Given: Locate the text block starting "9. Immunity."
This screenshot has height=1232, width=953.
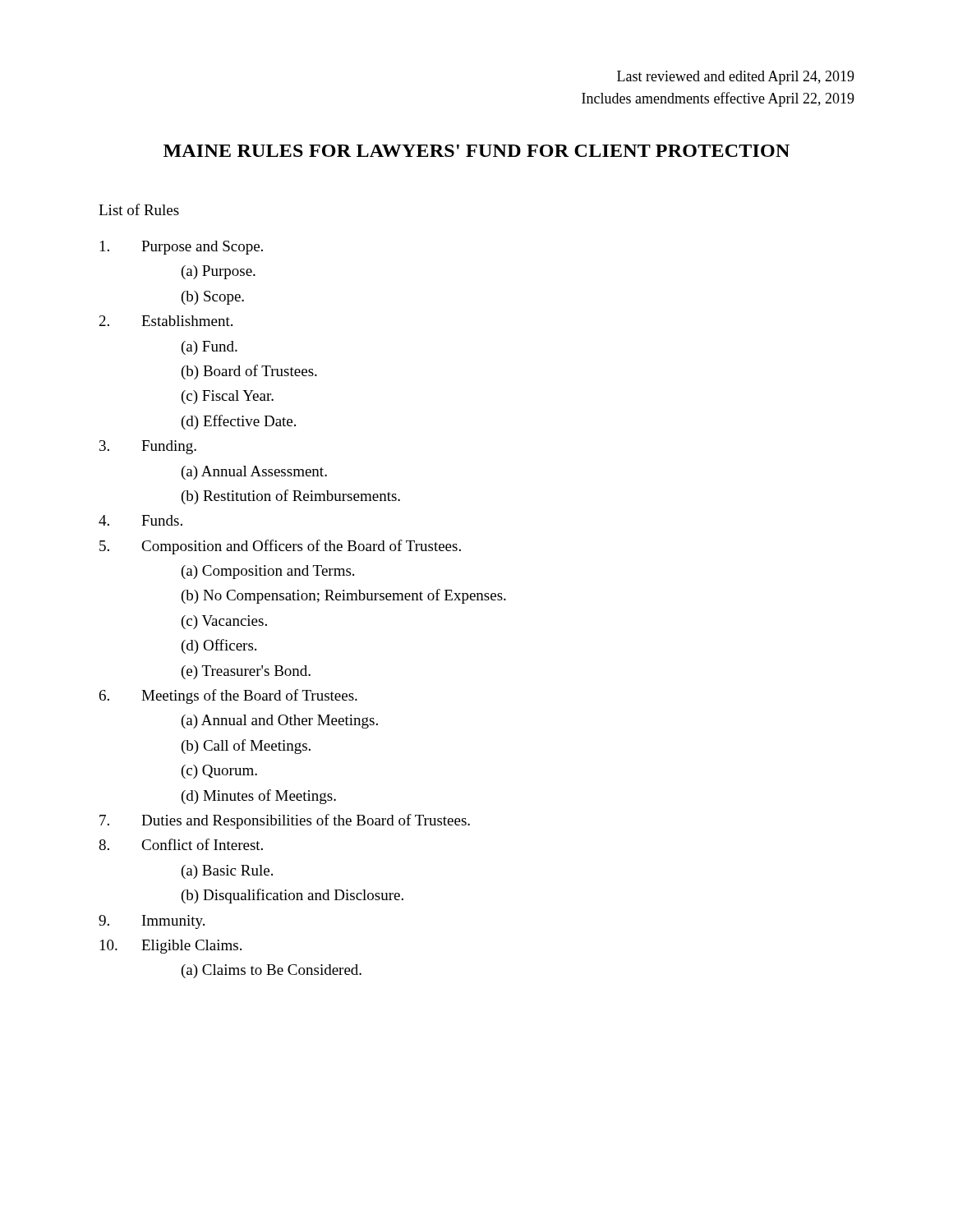Looking at the screenshot, I should point(152,922).
